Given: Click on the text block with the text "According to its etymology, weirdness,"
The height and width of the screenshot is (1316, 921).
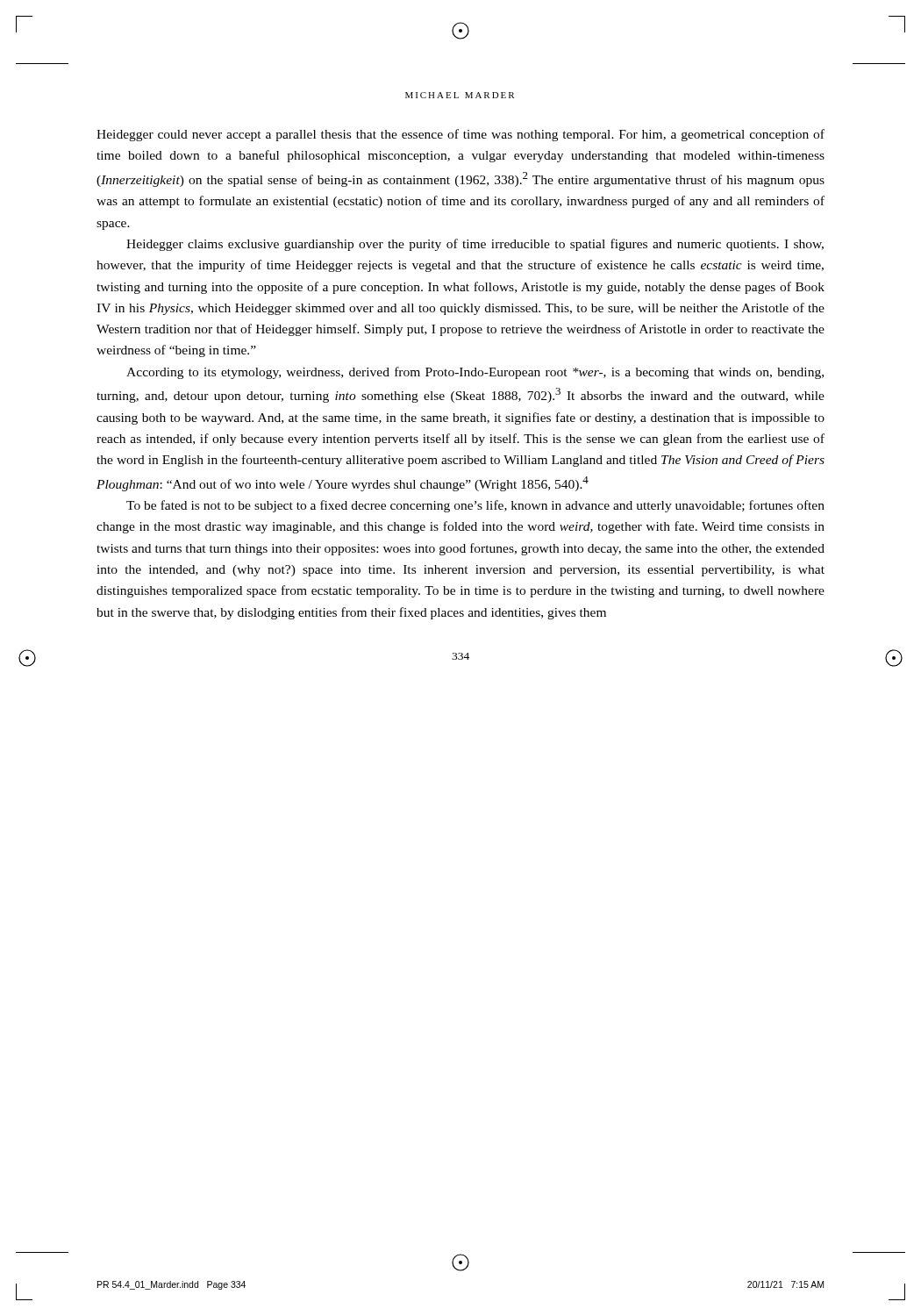Looking at the screenshot, I should tap(460, 428).
